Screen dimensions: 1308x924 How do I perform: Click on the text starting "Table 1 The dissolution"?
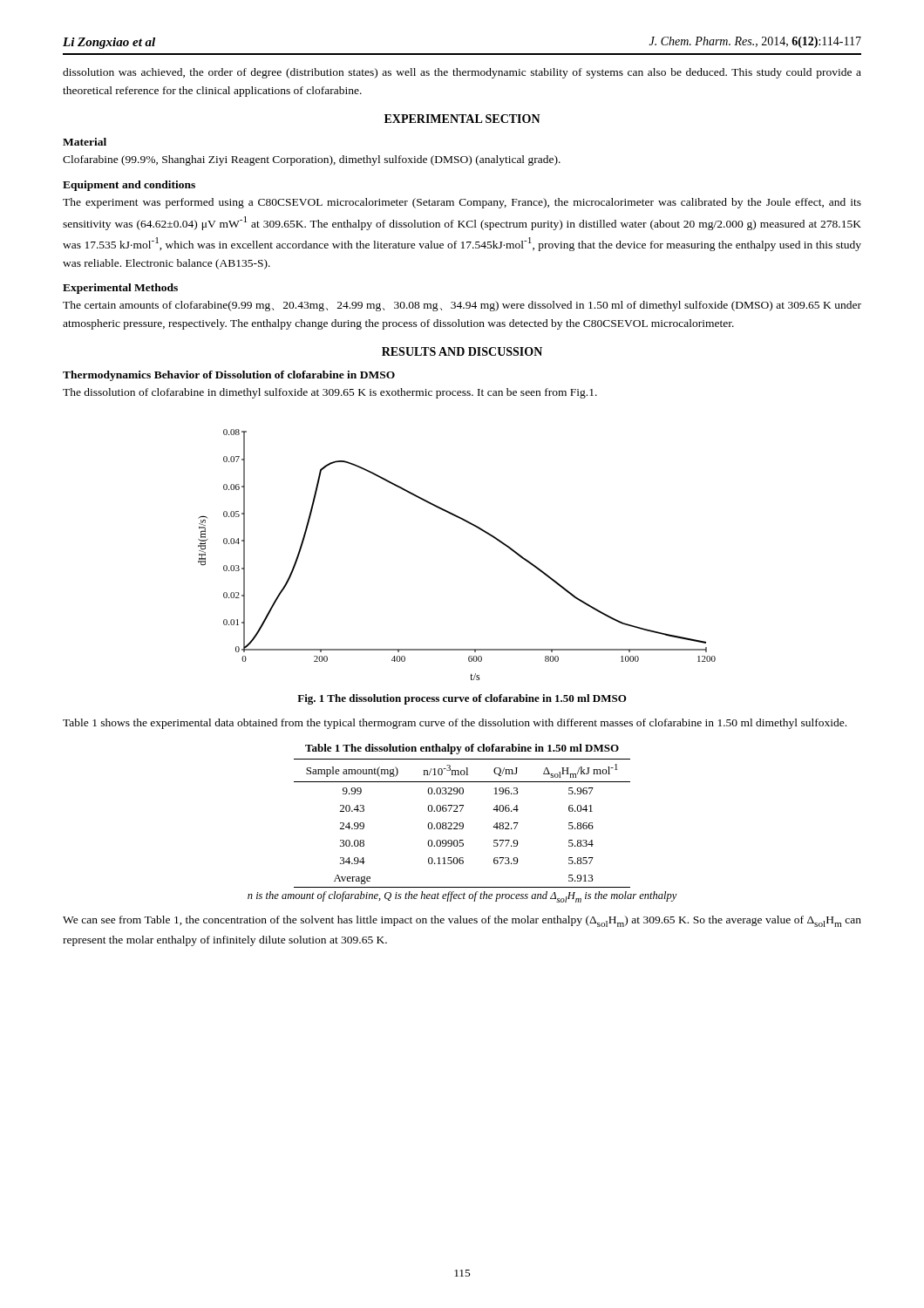coord(462,748)
